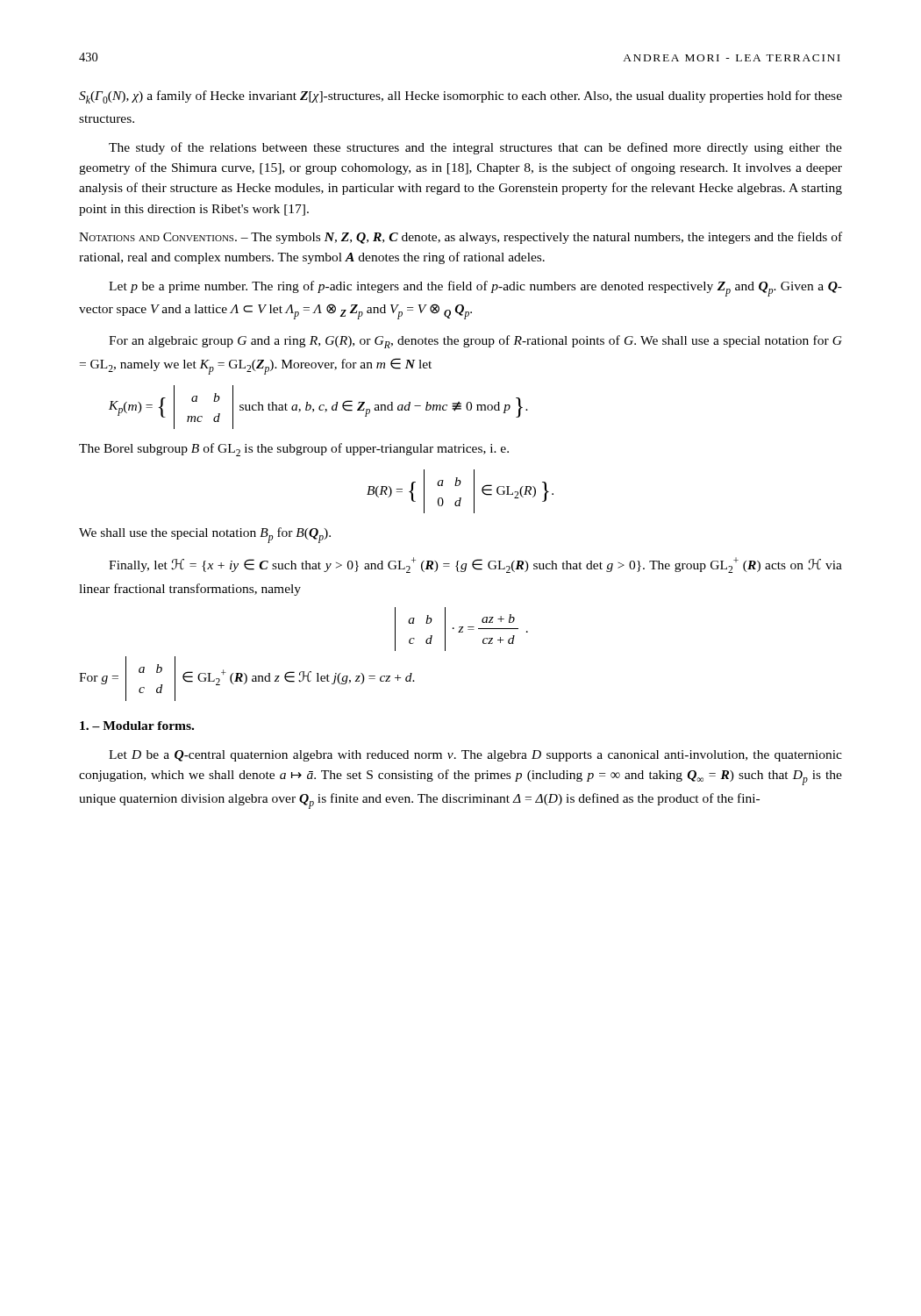
Task: Navigate to the block starting "1. – Modular forms."
Action: [137, 725]
